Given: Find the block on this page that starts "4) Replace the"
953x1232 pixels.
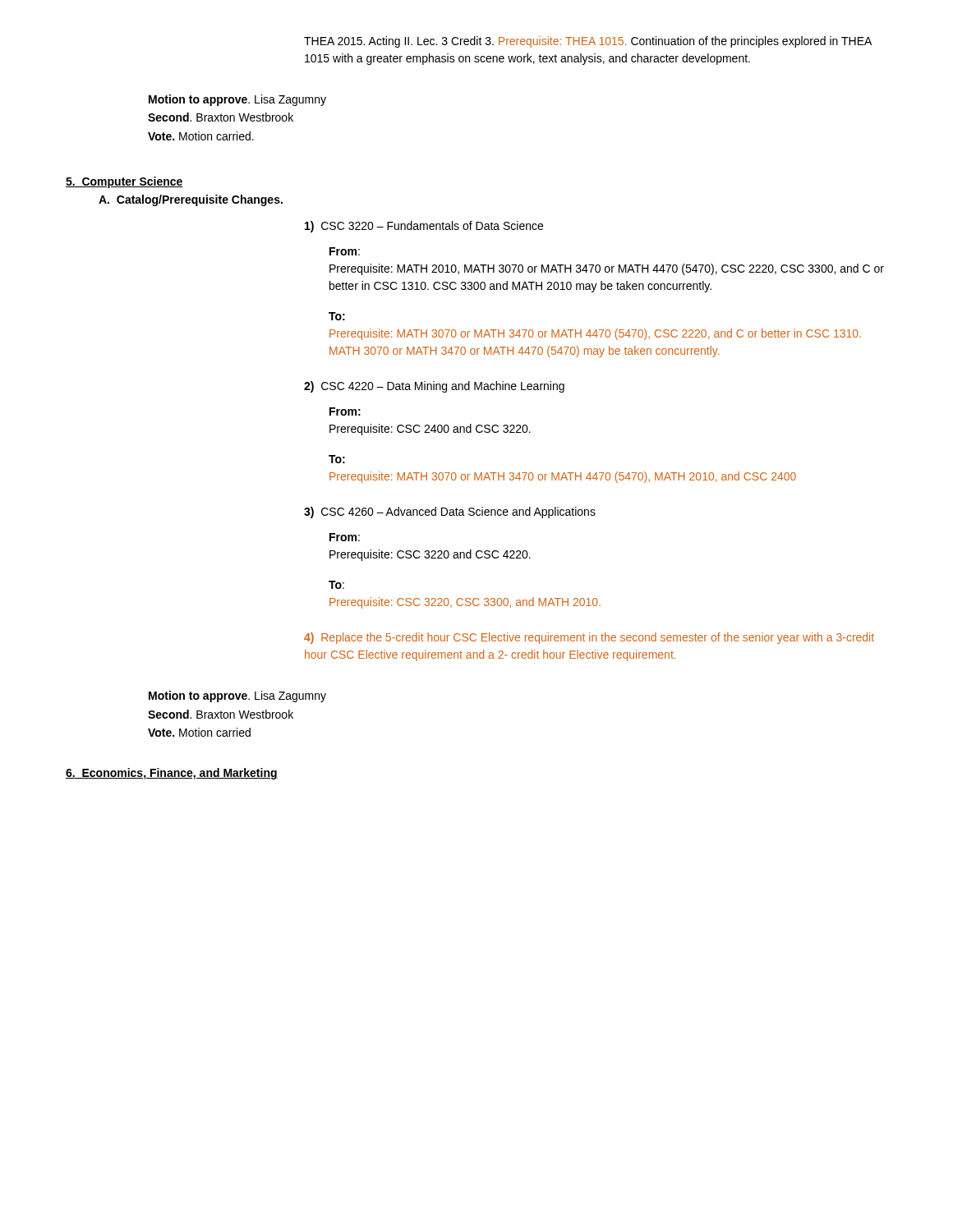Looking at the screenshot, I should [589, 646].
